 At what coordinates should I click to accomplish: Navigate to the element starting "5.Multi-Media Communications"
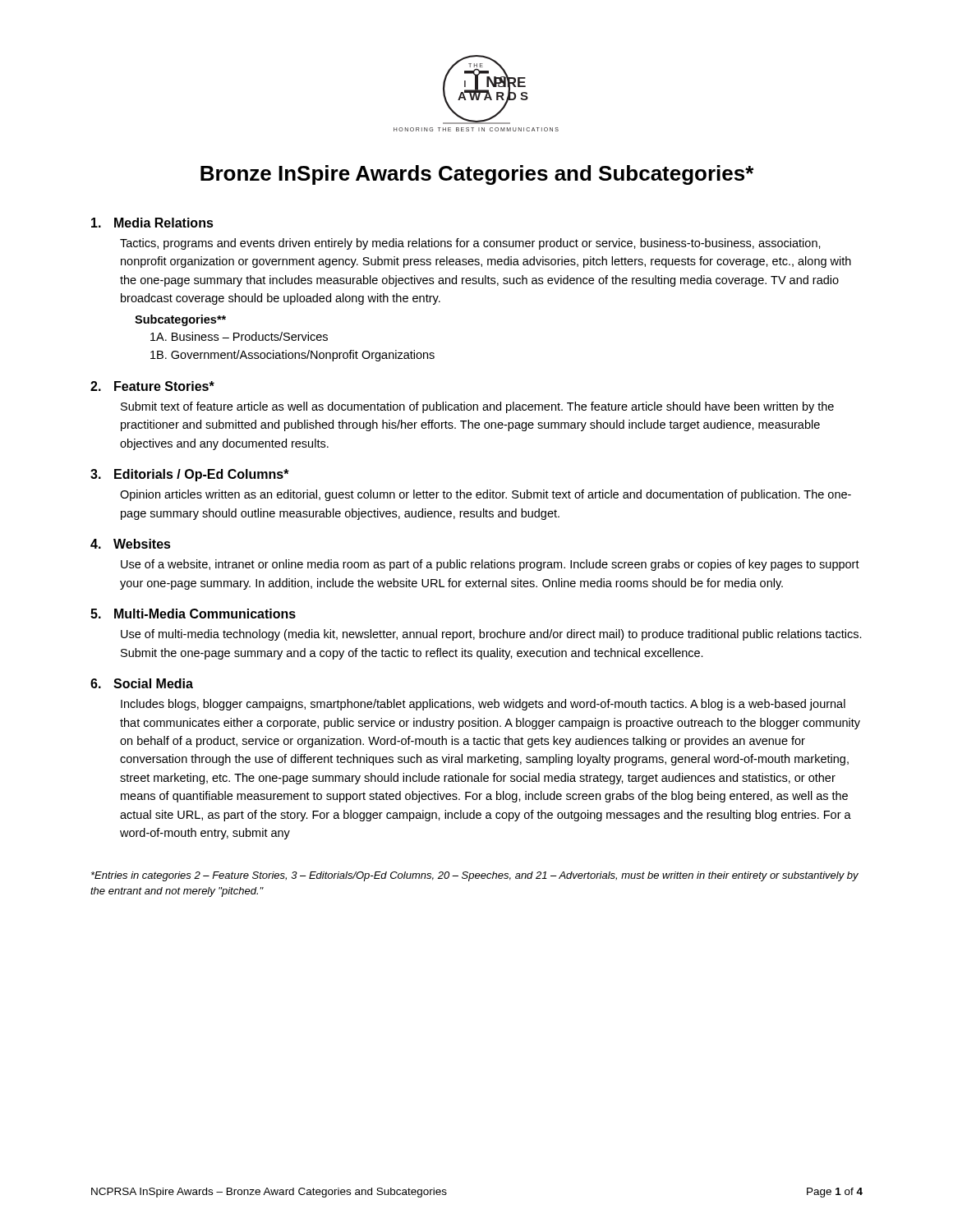193,614
